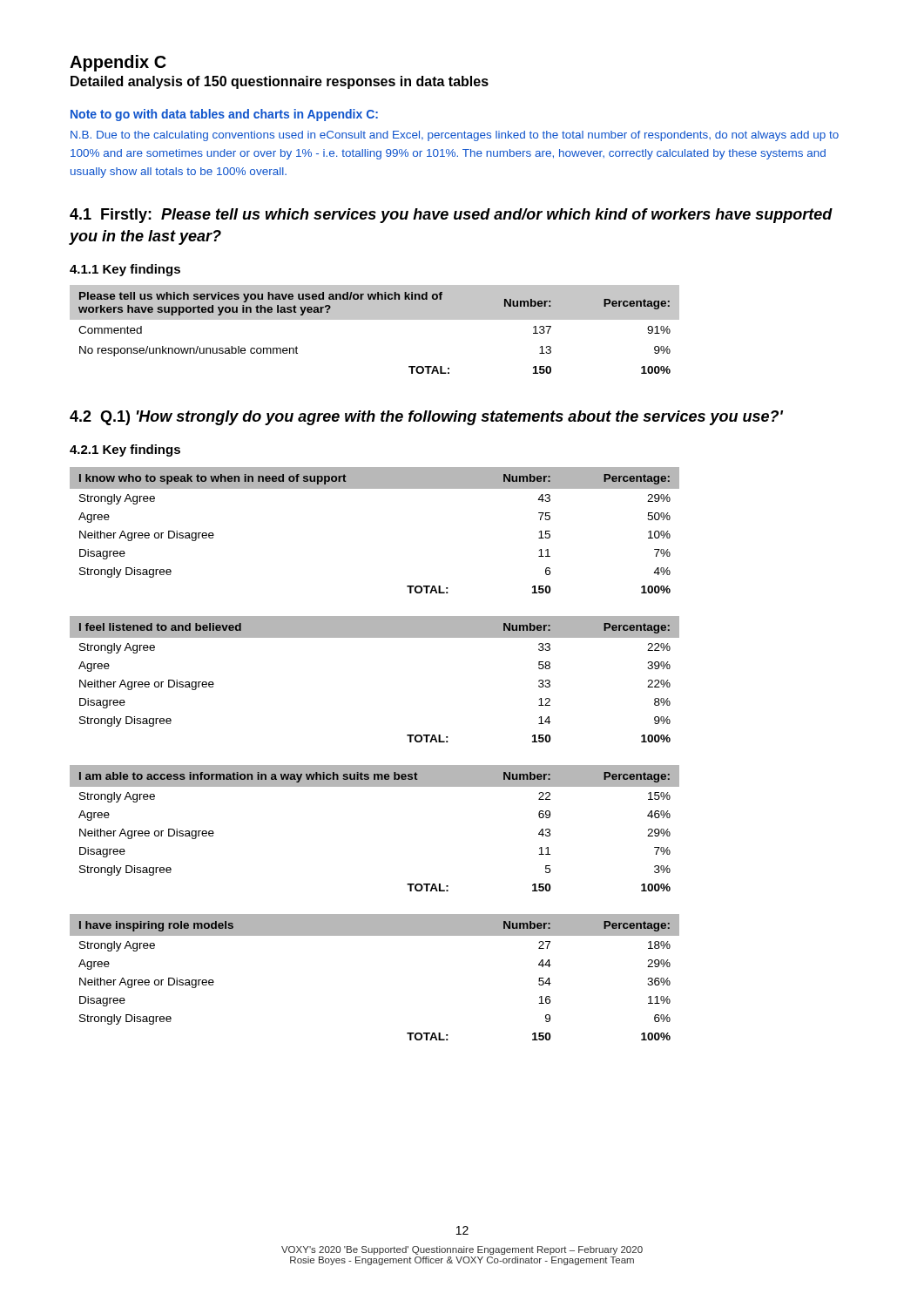This screenshot has height=1307, width=924.
Task: Find the section header containing "4.1.1 Key findings"
Action: [125, 269]
